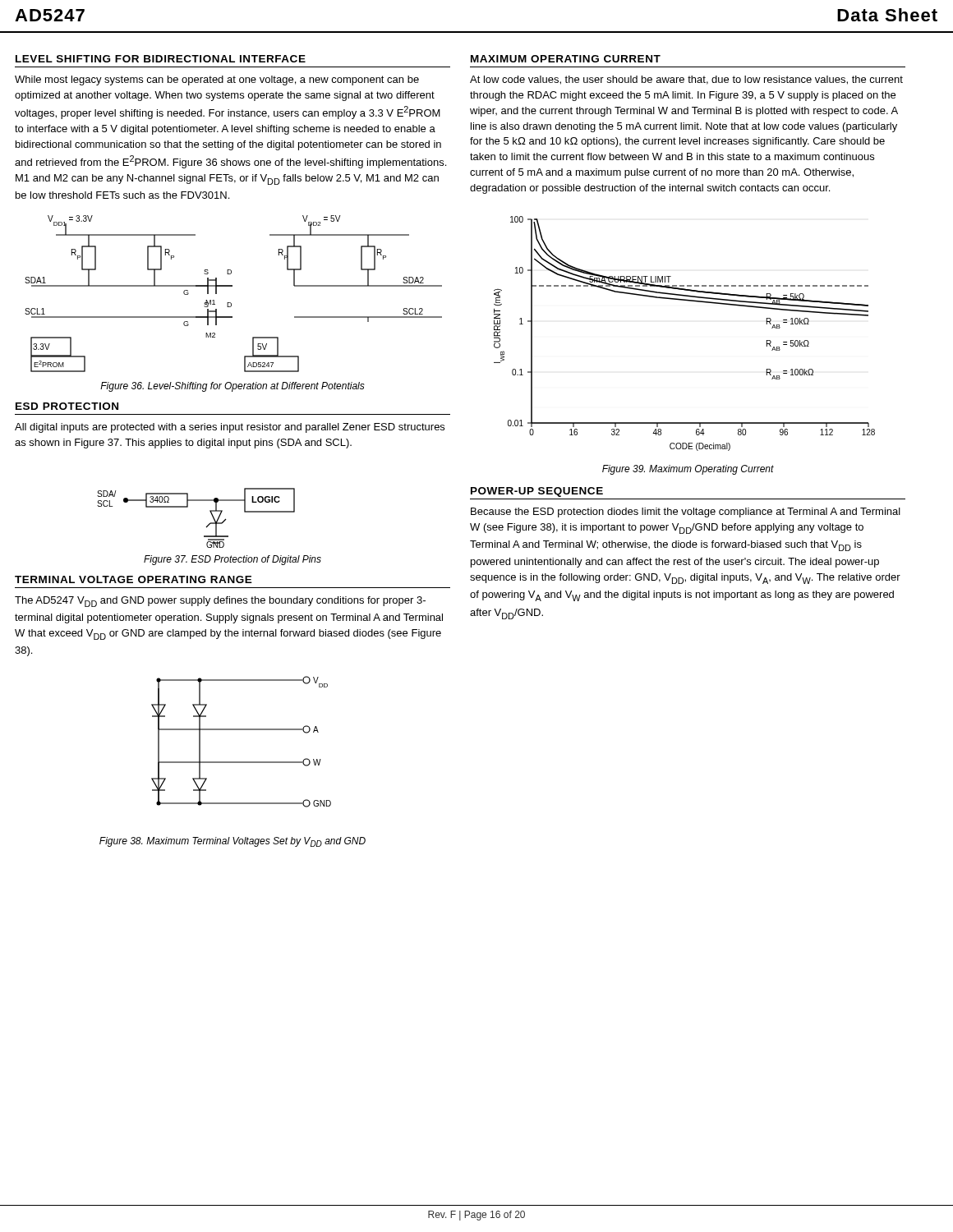The width and height of the screenshot is (953, 1232).
Task: Point to the passage starting "ESD PROTECTION"
Action: coord(67,406)
